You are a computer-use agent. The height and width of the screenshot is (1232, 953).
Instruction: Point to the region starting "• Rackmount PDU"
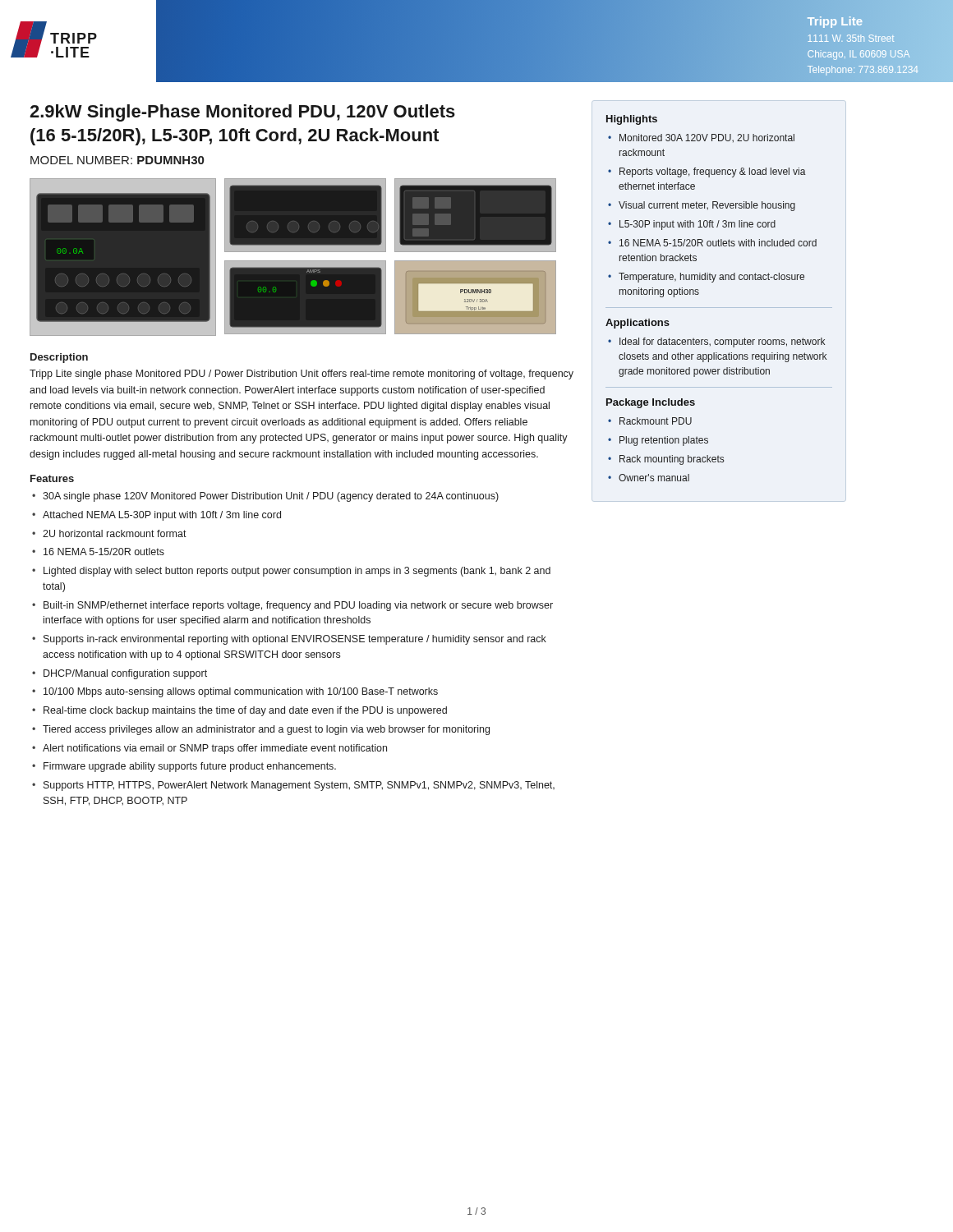(650, 421)
